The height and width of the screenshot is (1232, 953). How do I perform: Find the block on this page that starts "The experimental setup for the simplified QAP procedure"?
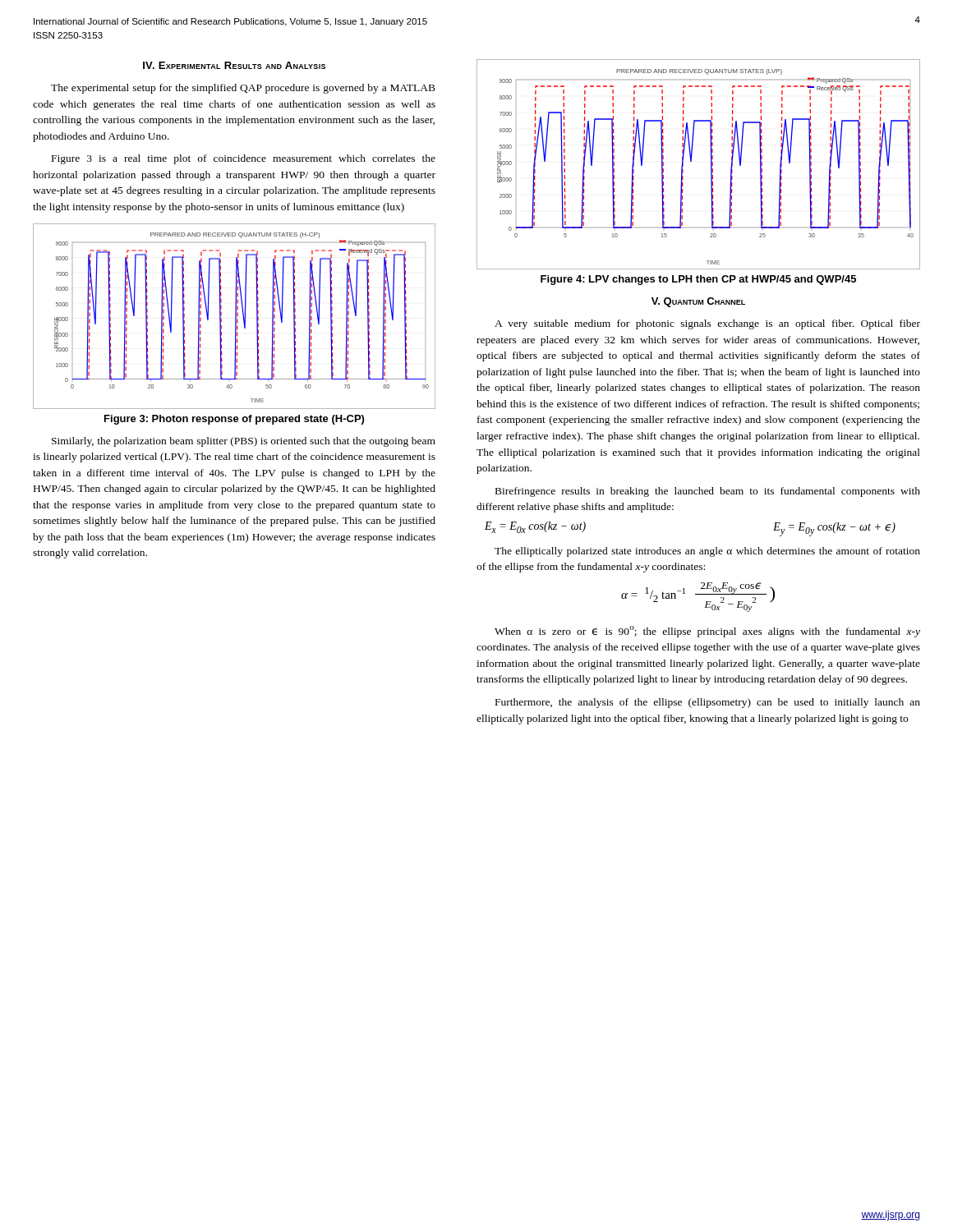point(234,112)
